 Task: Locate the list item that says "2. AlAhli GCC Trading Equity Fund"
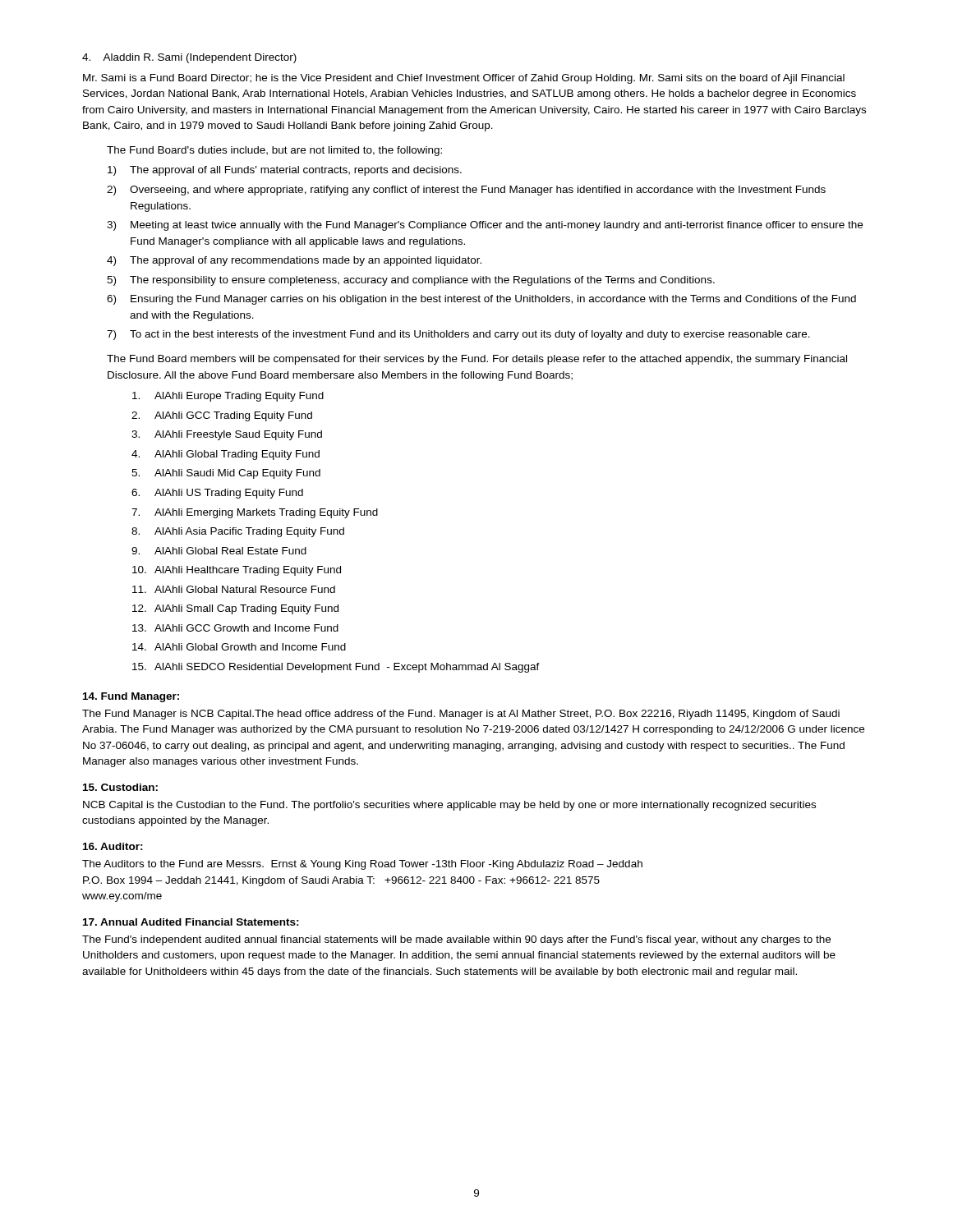point(222,416)
